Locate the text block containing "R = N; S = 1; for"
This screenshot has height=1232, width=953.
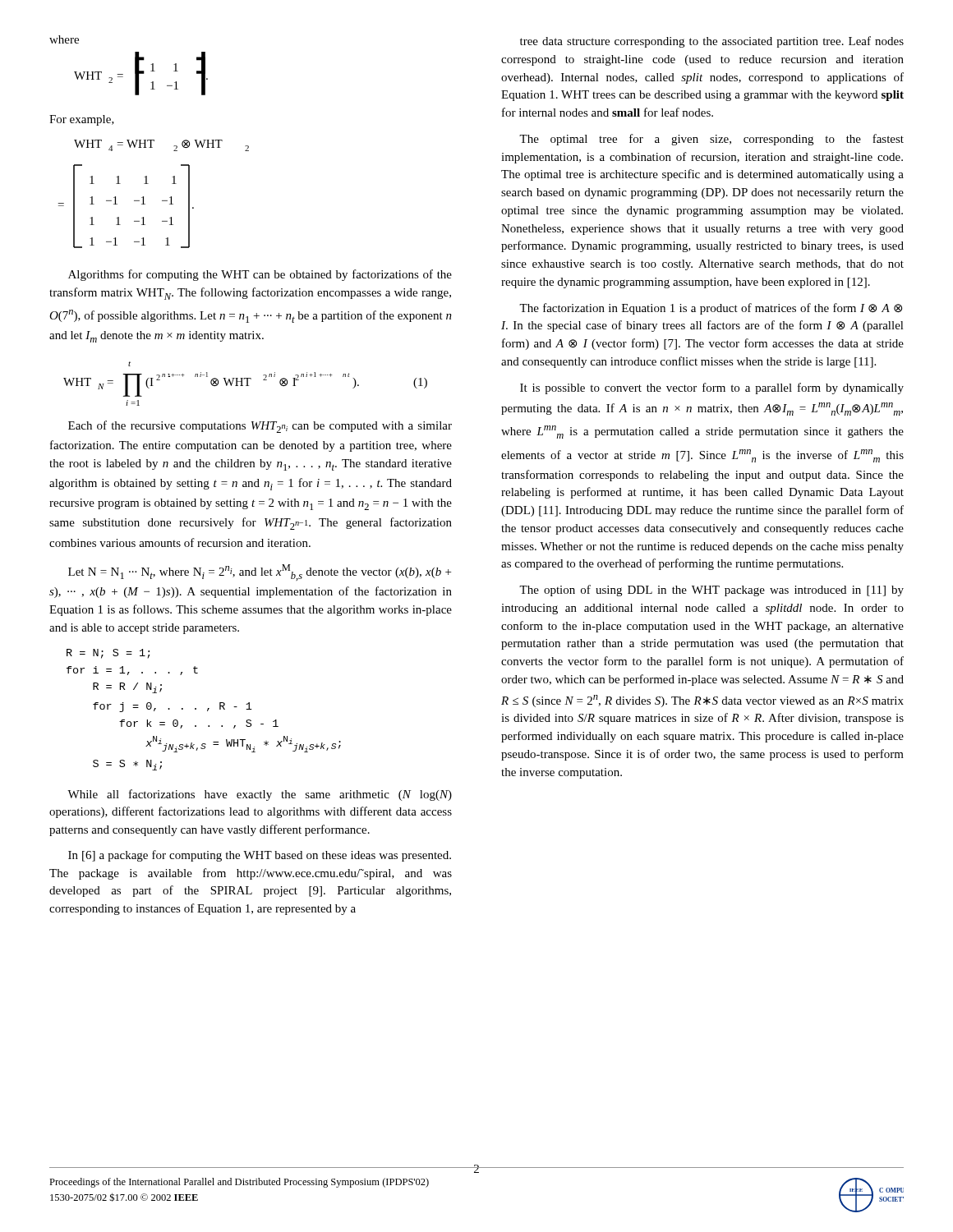click(204, 710)
